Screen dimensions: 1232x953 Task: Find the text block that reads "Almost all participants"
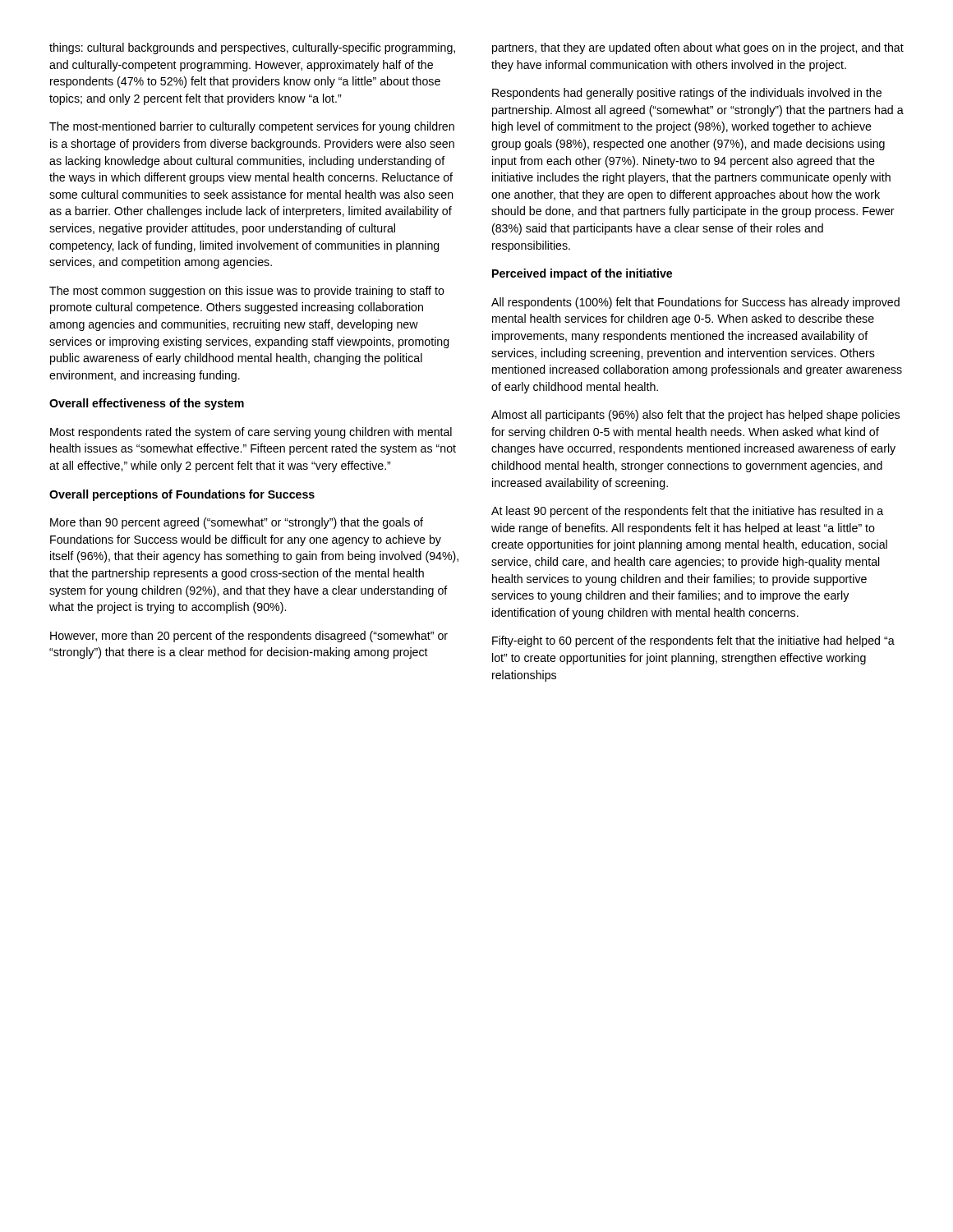tap(698, 449)
